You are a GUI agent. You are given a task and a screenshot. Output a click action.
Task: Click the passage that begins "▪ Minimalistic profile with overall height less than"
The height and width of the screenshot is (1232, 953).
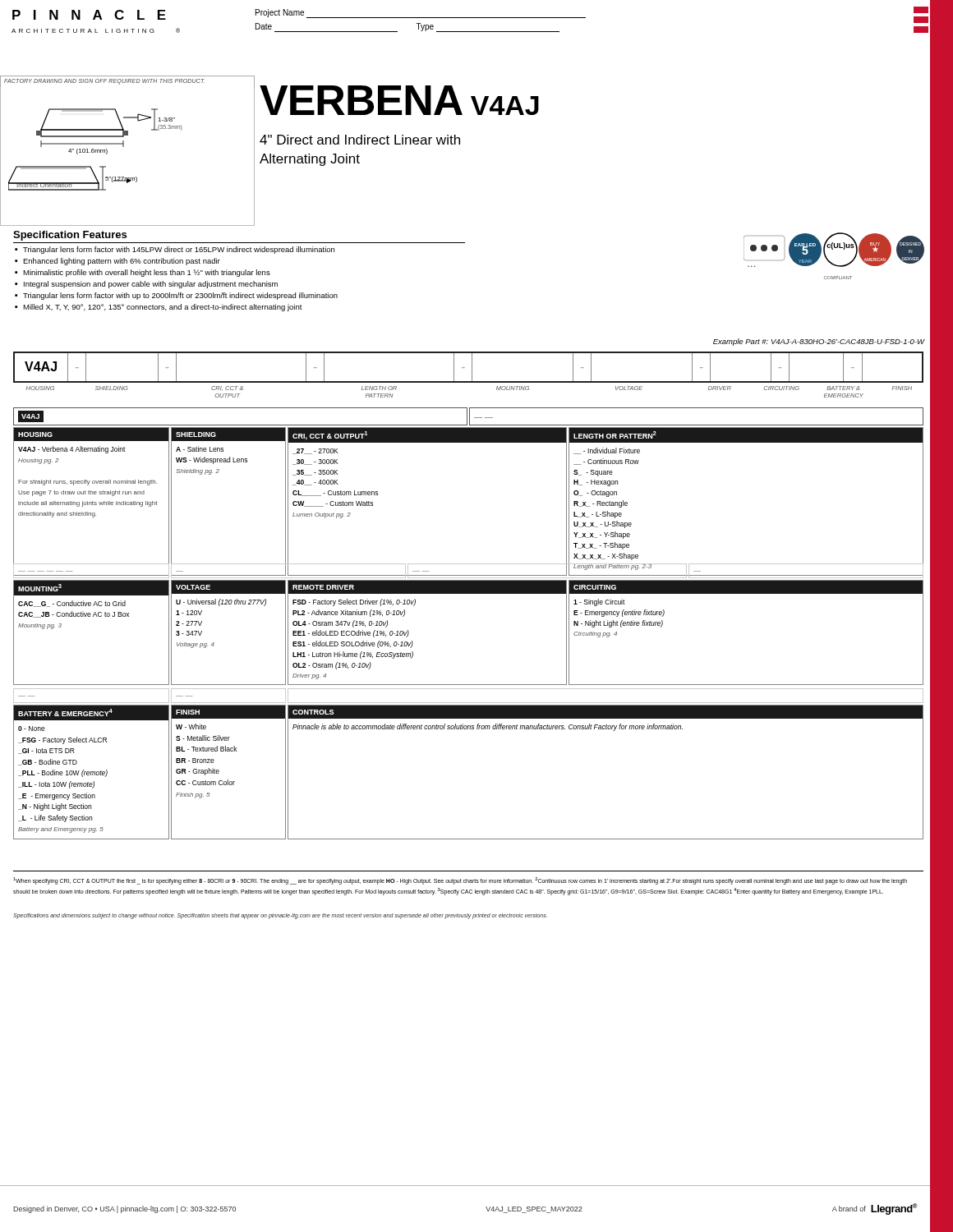tap(142, 271)
